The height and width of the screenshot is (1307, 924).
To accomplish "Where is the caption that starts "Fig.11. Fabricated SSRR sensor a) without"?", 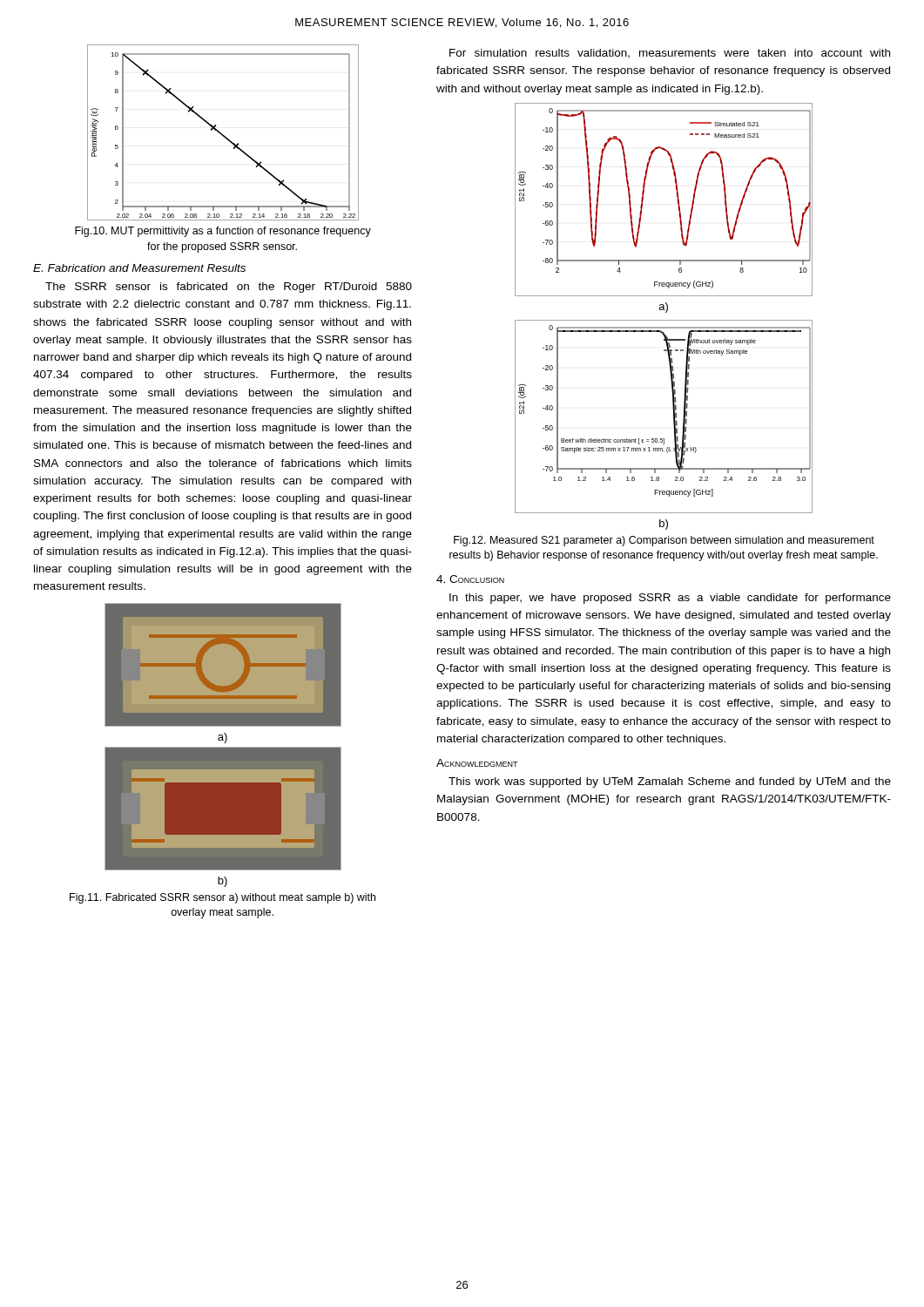I will (x=223, y=905).
